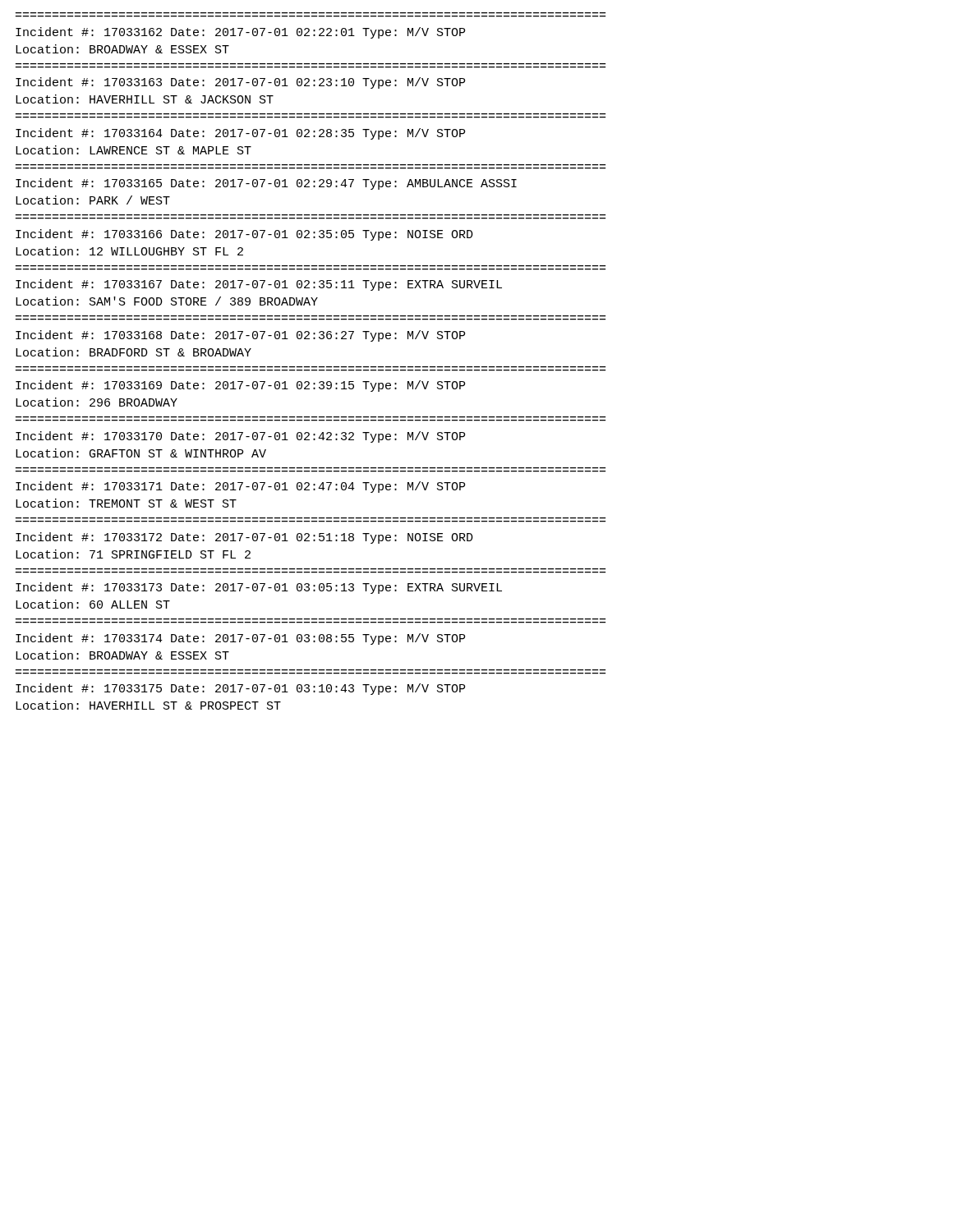Click on the list item with the text "================================================================================ Incident #: 17033166 Date: 2017-07-01"

pyautogui.click(x=476, y=236)
